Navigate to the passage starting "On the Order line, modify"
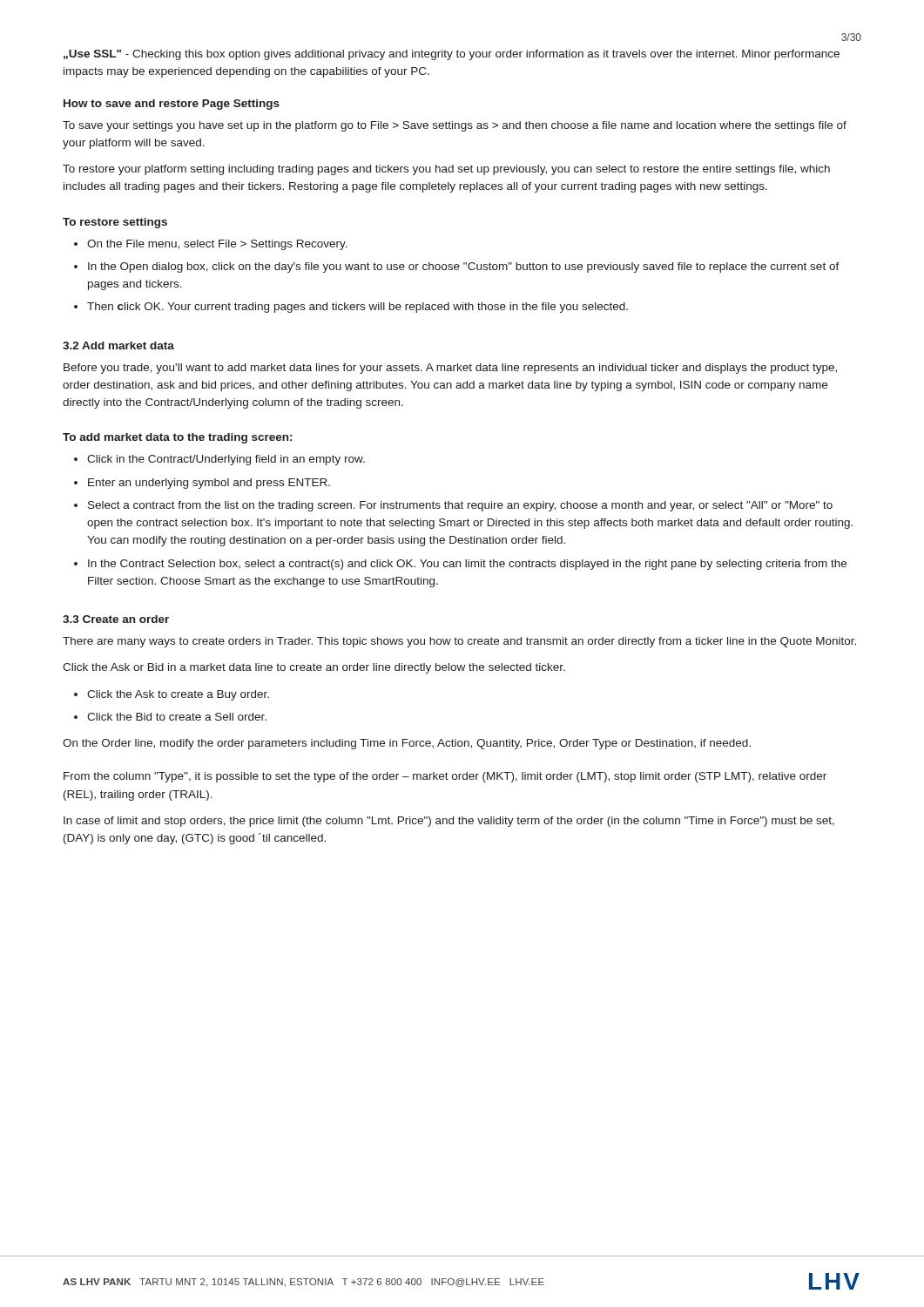The height and width of the screenshot is (1307, 924). pyautogui.click(x=462, y=743)
